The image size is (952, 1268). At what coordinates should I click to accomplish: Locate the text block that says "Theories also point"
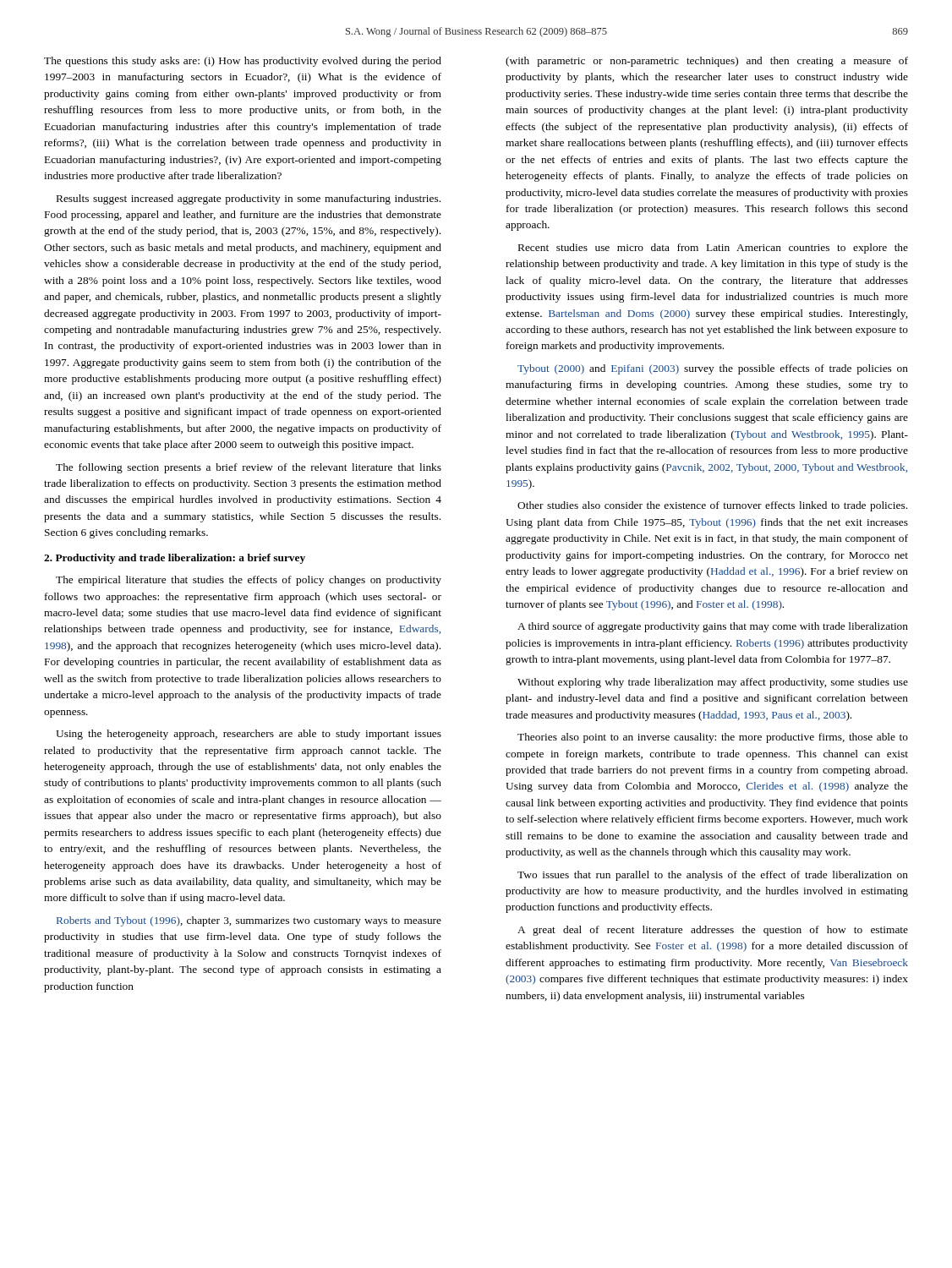coord(707,794)
